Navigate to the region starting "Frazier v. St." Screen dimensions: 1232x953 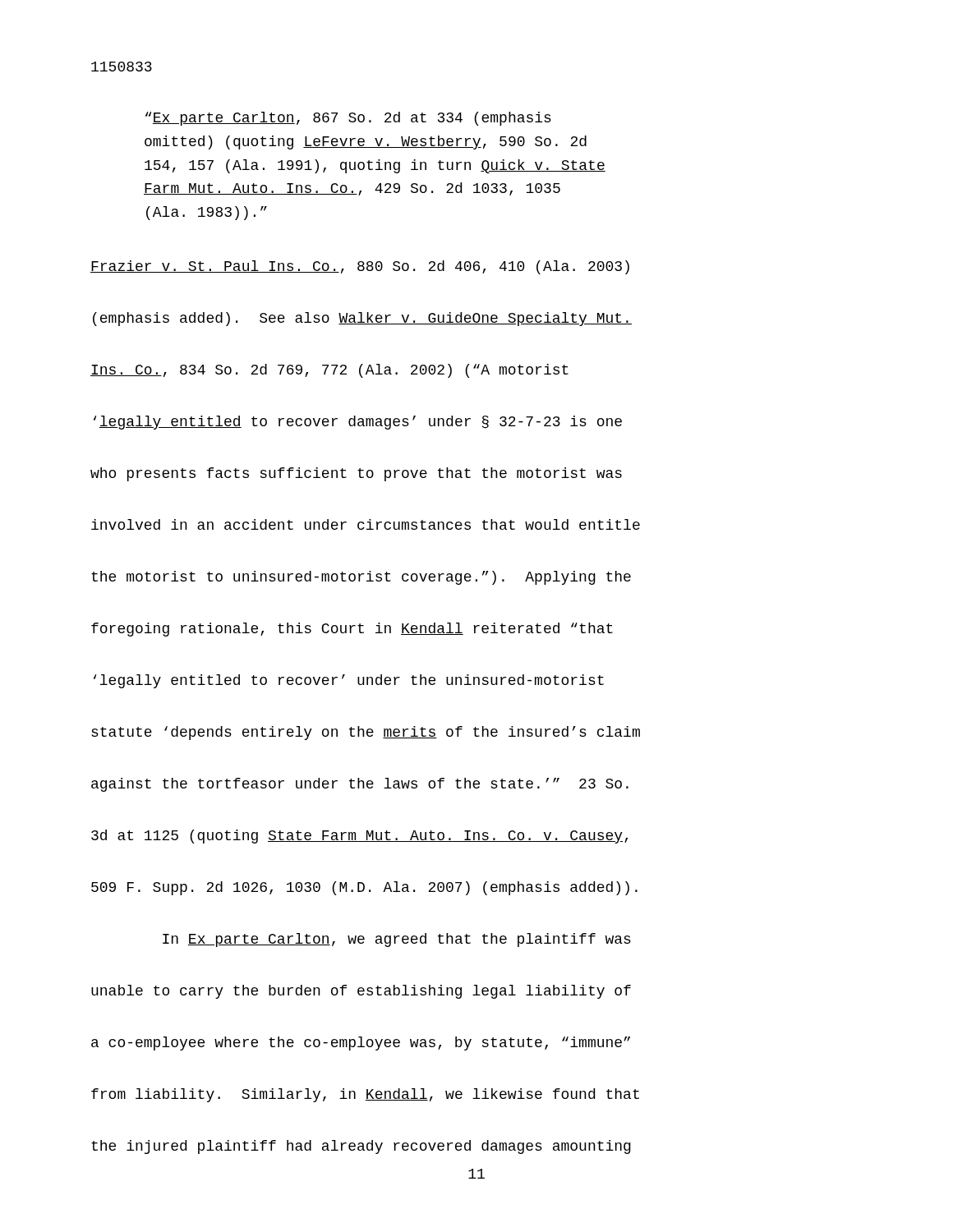360,267
